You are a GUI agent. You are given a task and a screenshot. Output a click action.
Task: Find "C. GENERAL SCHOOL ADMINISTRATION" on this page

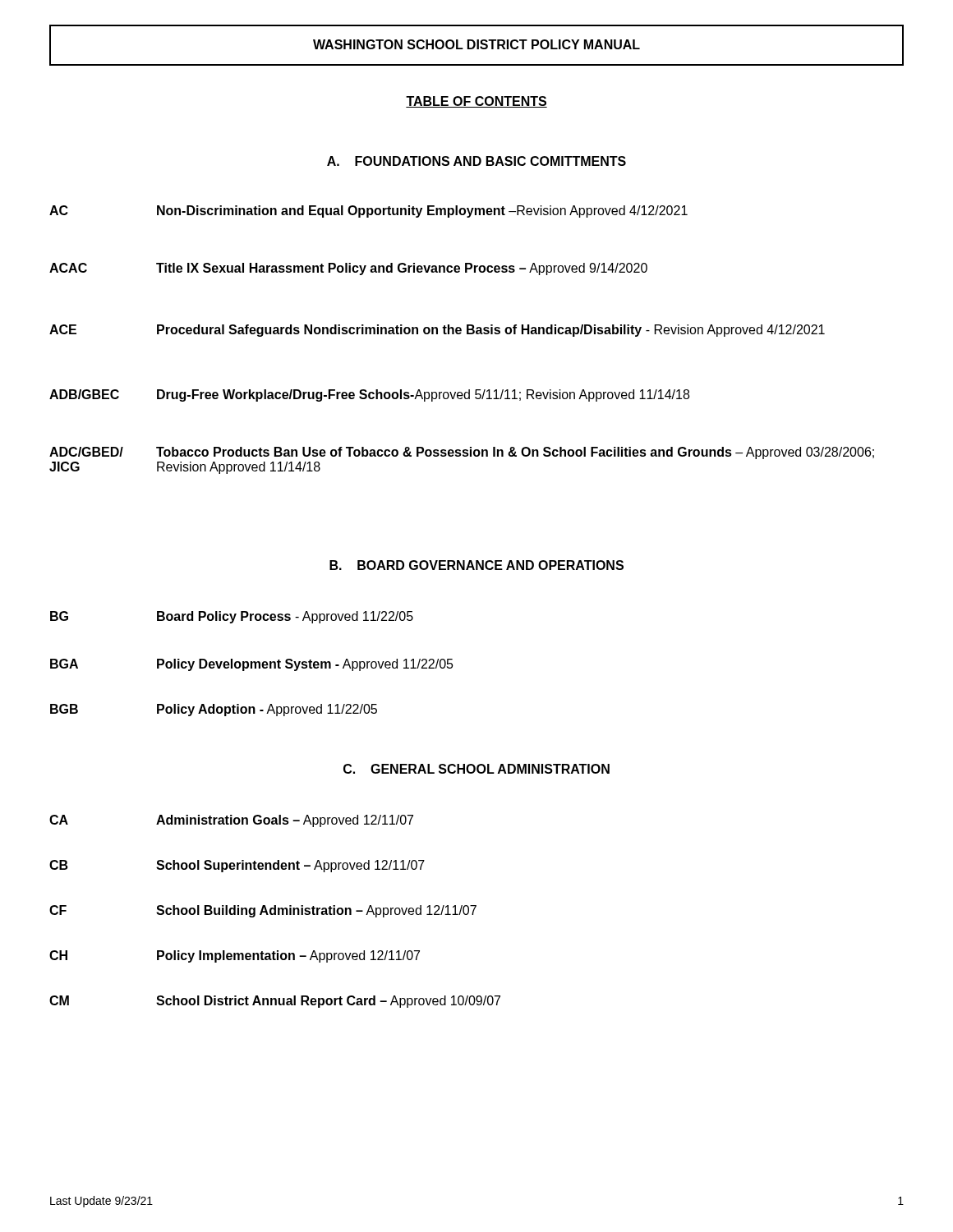click(x=476, y=769)
